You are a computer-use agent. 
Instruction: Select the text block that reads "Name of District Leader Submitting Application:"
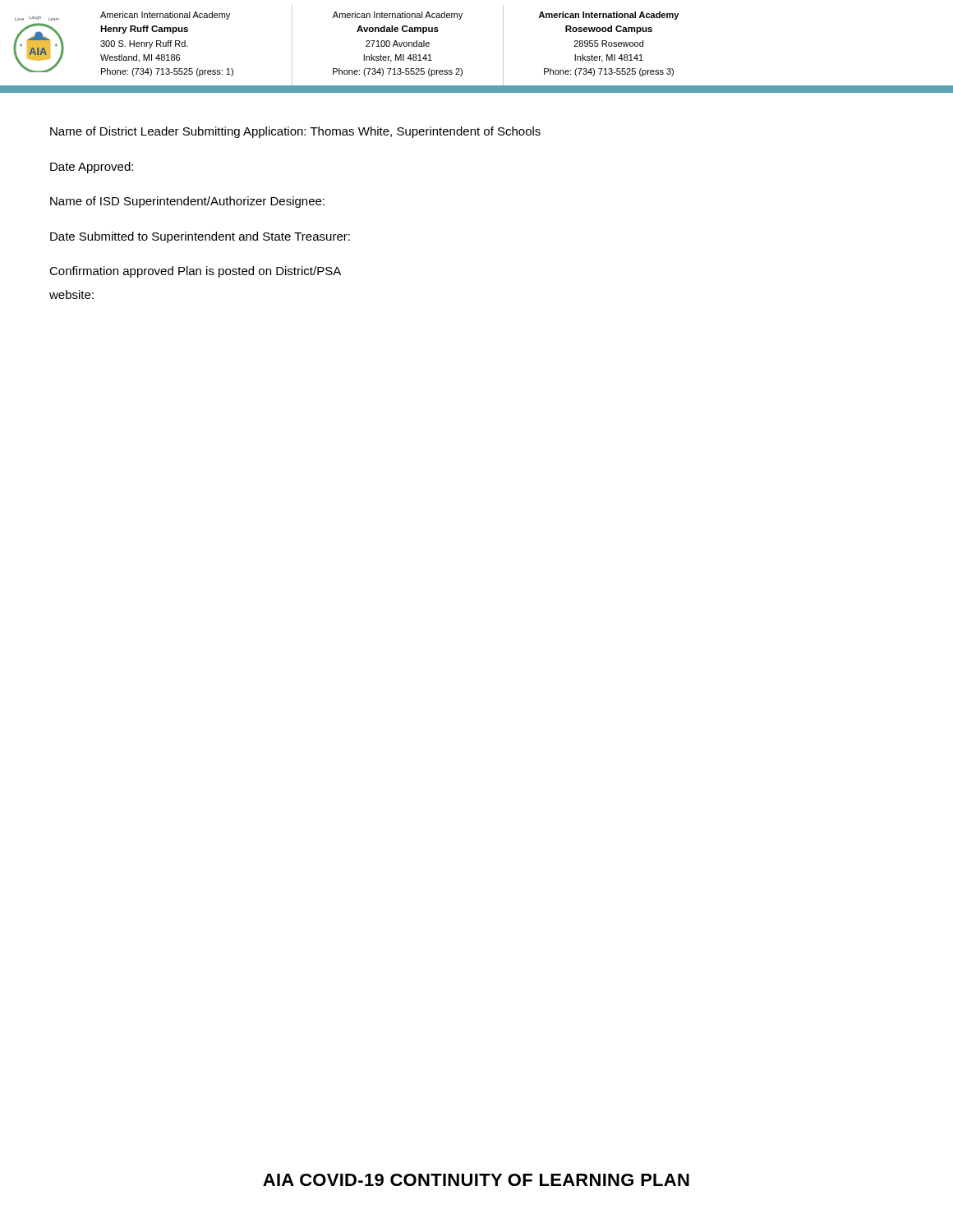[295, 131]
